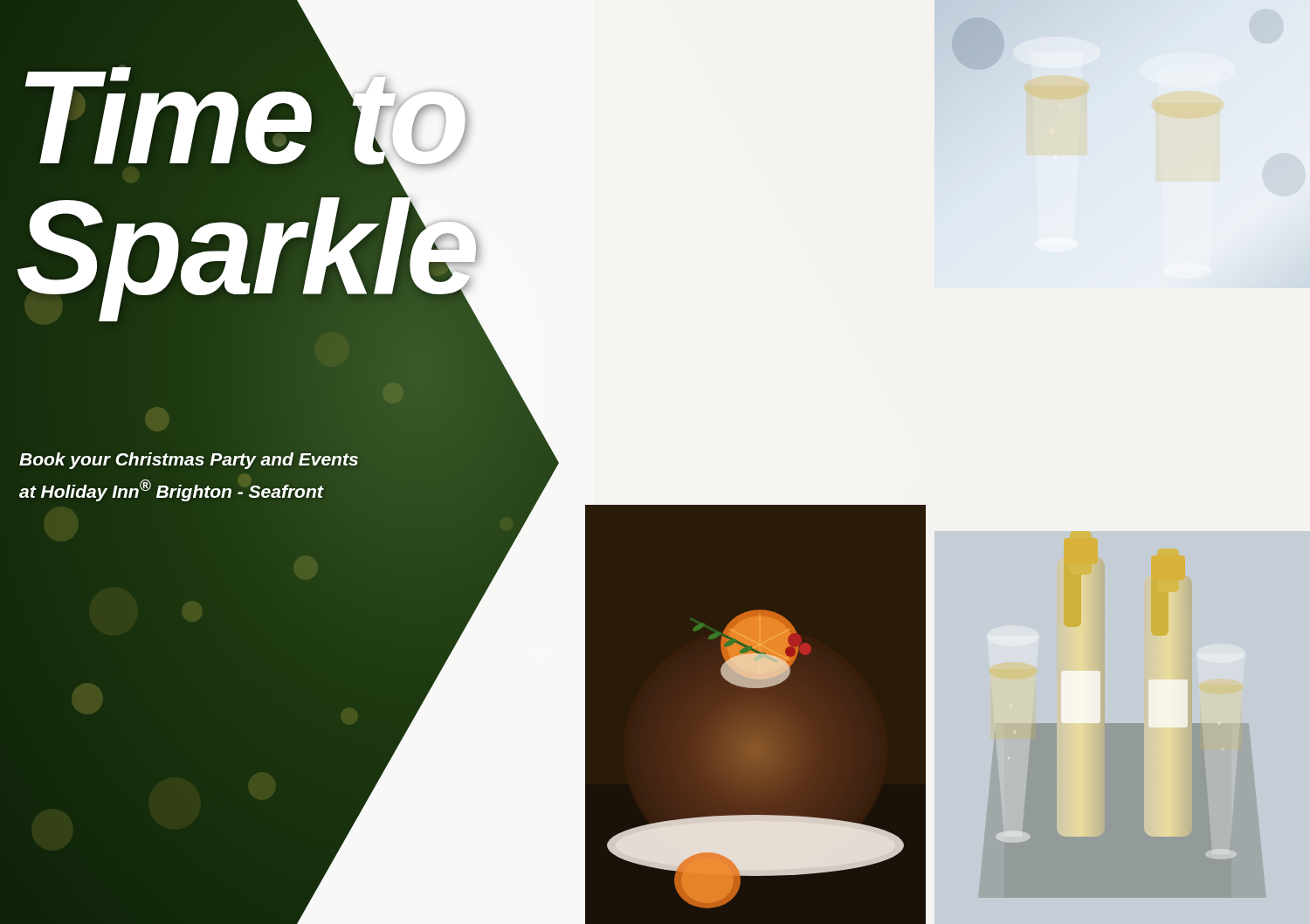Image resolution: width=1310 pixels, height=924 pixels.
Task: Navigate to the text block starting "Time toSparkle"
Action: [x=265, y=182]
